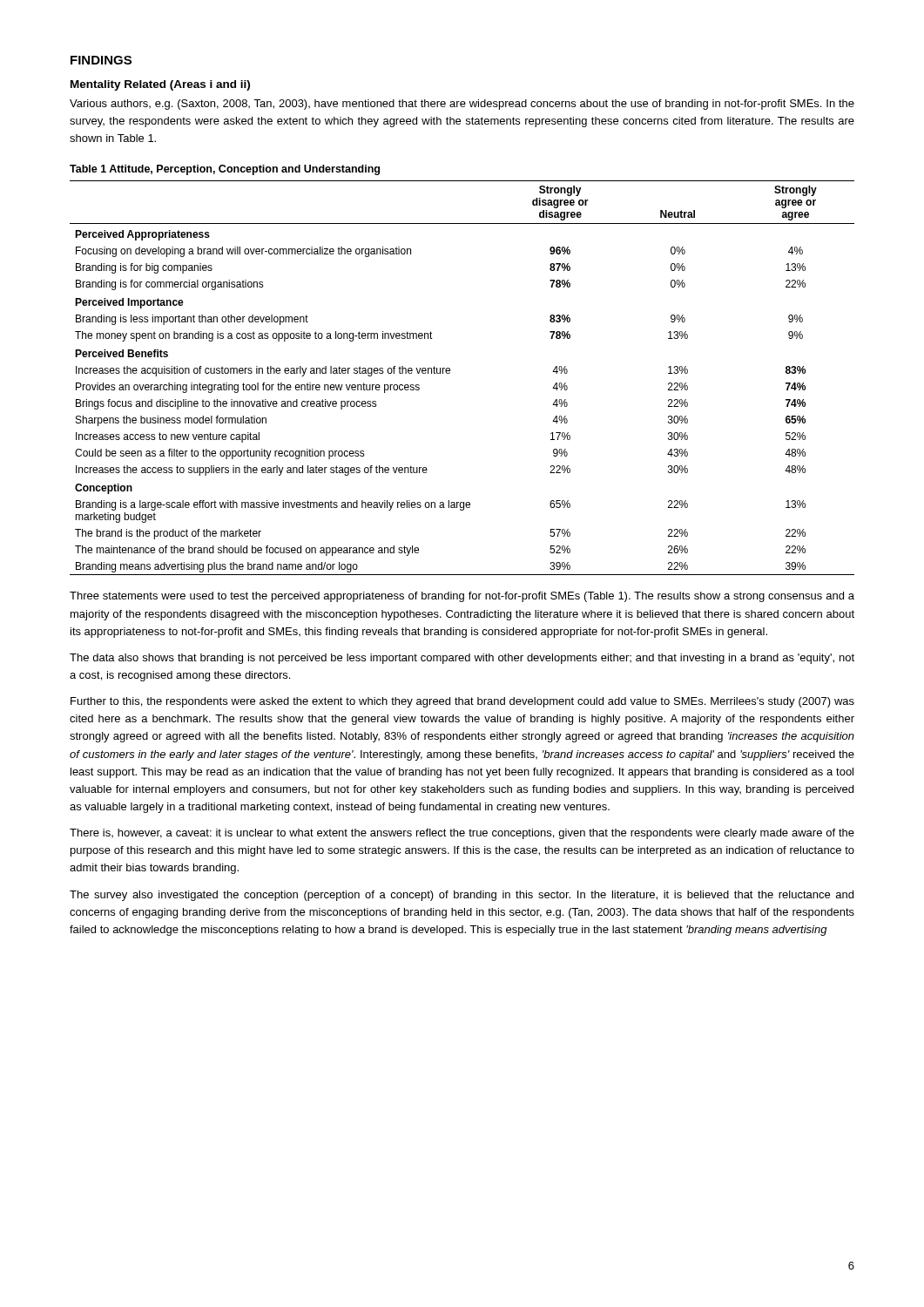924x1307 pixels.
Task: Find the text block with the text "The survey also investigated the conception (perception of"
Action: pyautogui.click(x=462, y=912)
